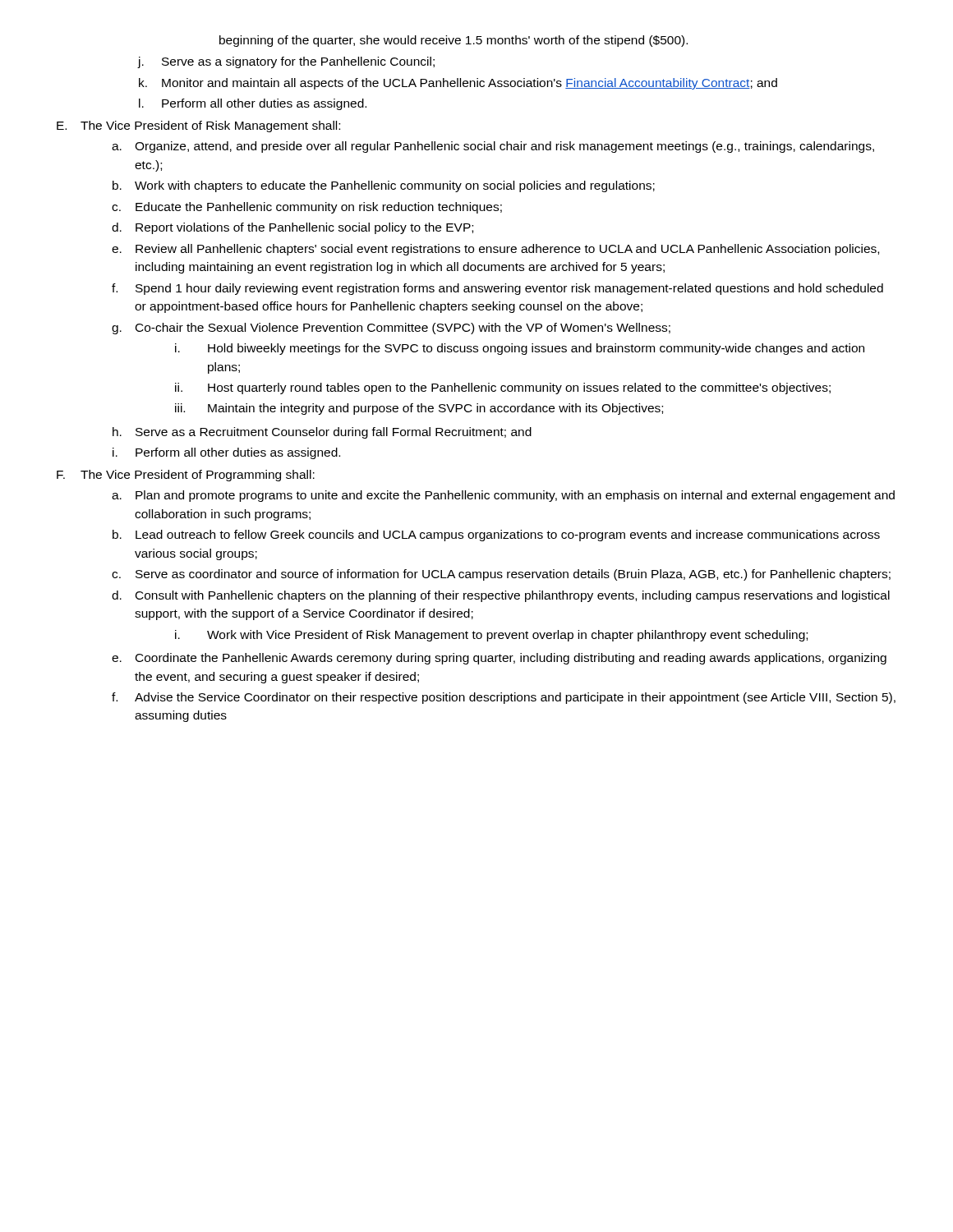Where is the passage that starts "e. Coordinate the Panhellenic"?

tap(504, 667)
